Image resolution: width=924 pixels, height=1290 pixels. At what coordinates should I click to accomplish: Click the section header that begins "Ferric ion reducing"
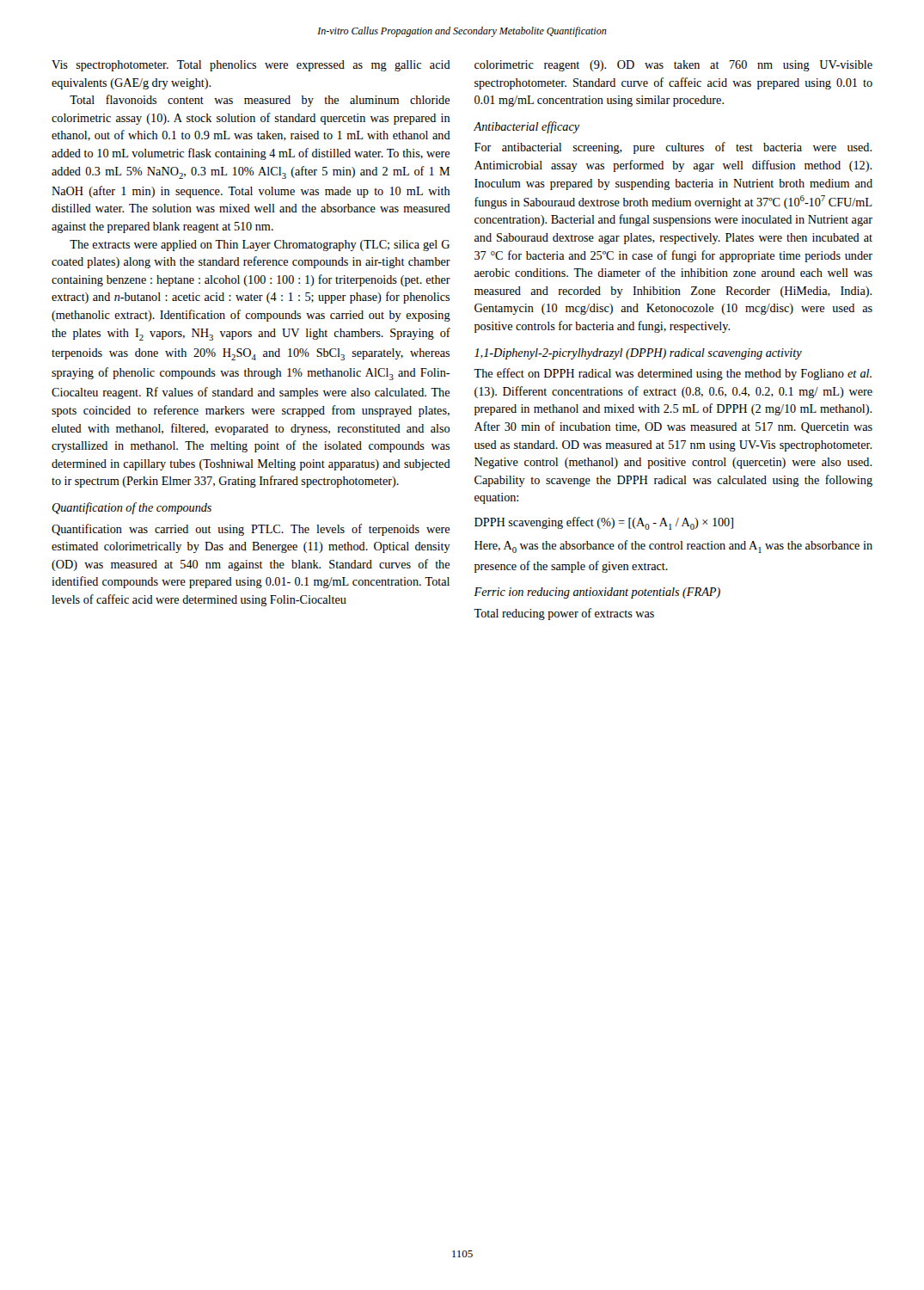click(597, 592)
